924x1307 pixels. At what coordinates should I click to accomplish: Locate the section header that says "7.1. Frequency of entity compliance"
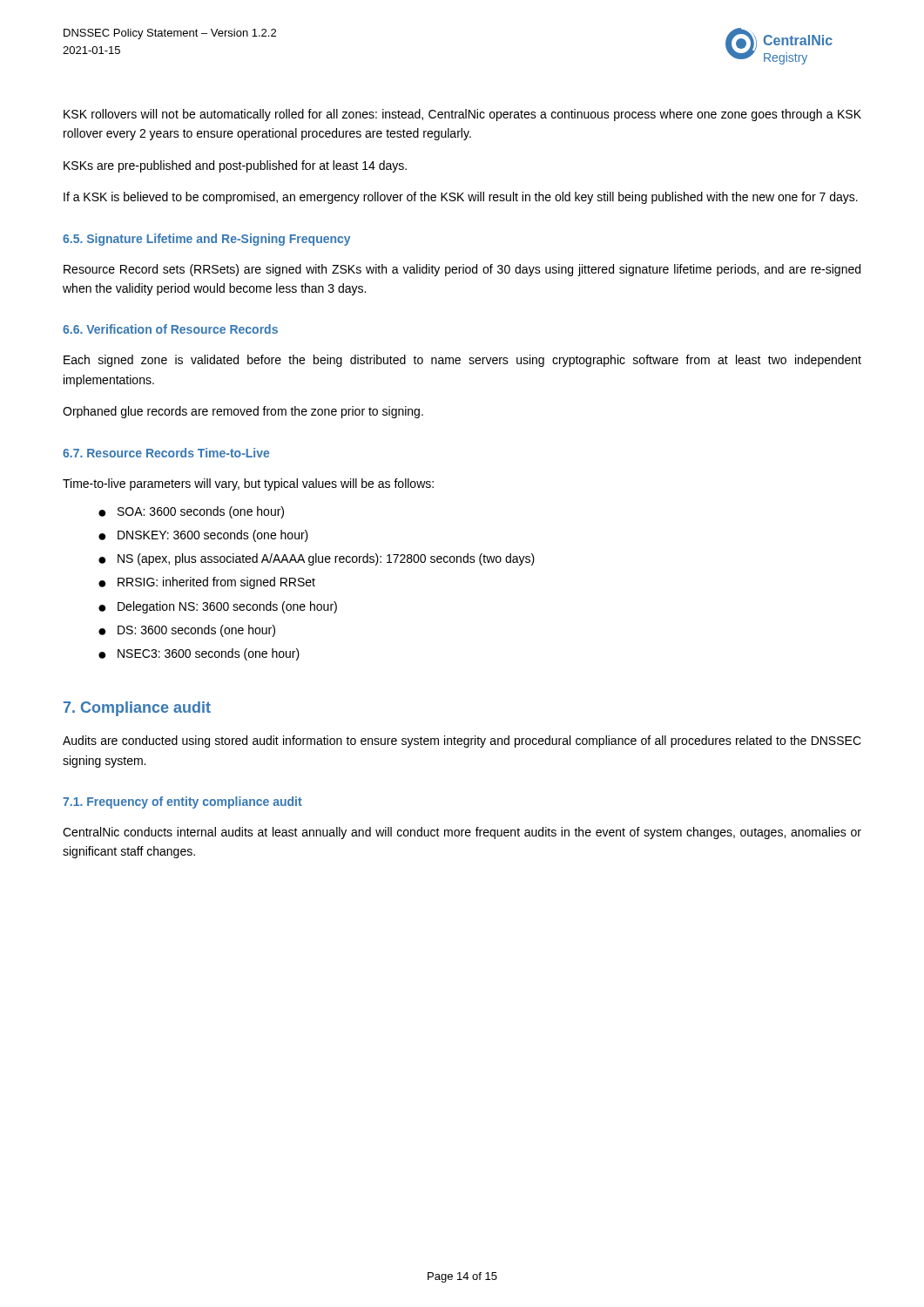182,802
